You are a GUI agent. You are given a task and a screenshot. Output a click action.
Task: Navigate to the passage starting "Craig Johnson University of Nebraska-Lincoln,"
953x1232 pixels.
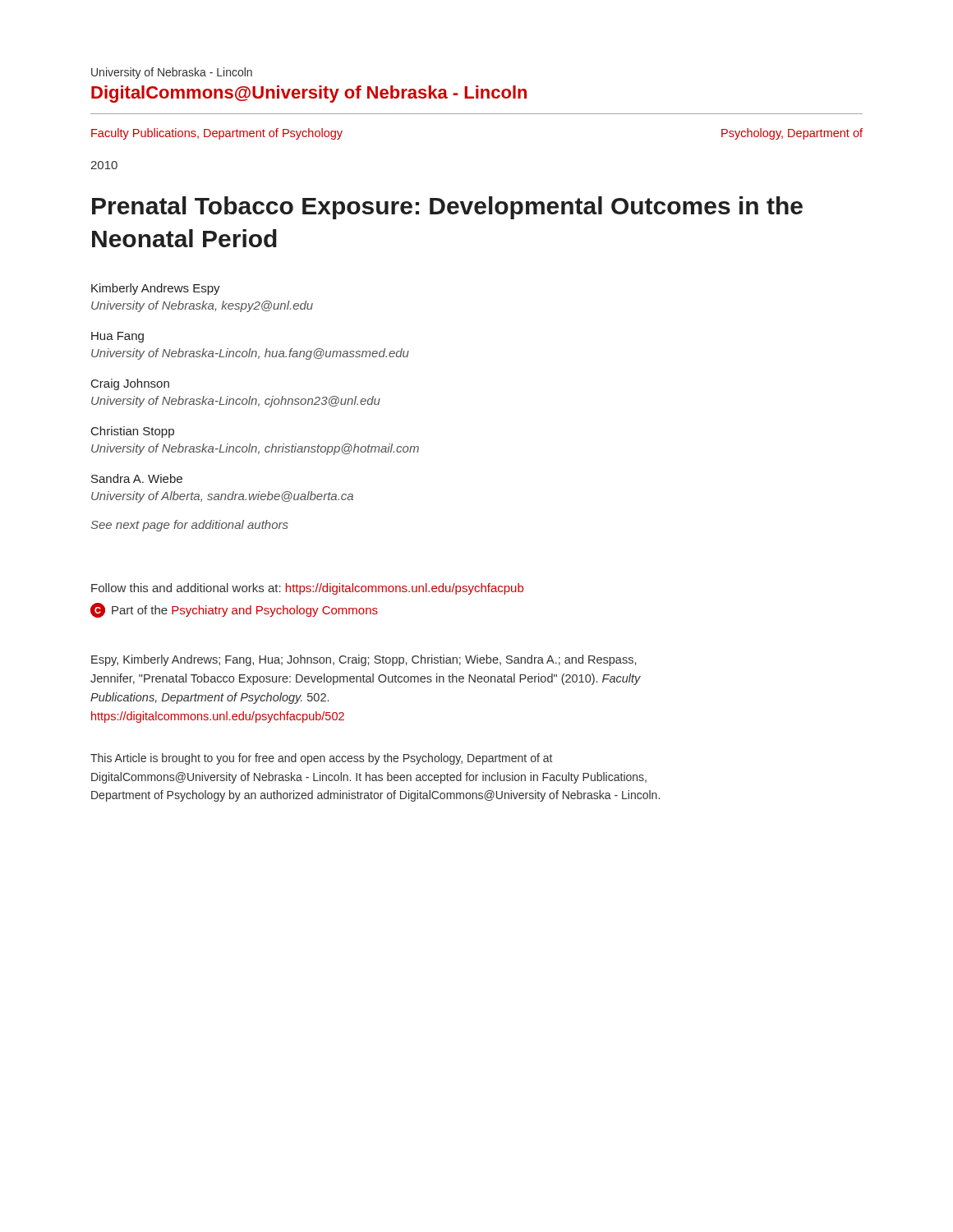[x=130, y=384]
